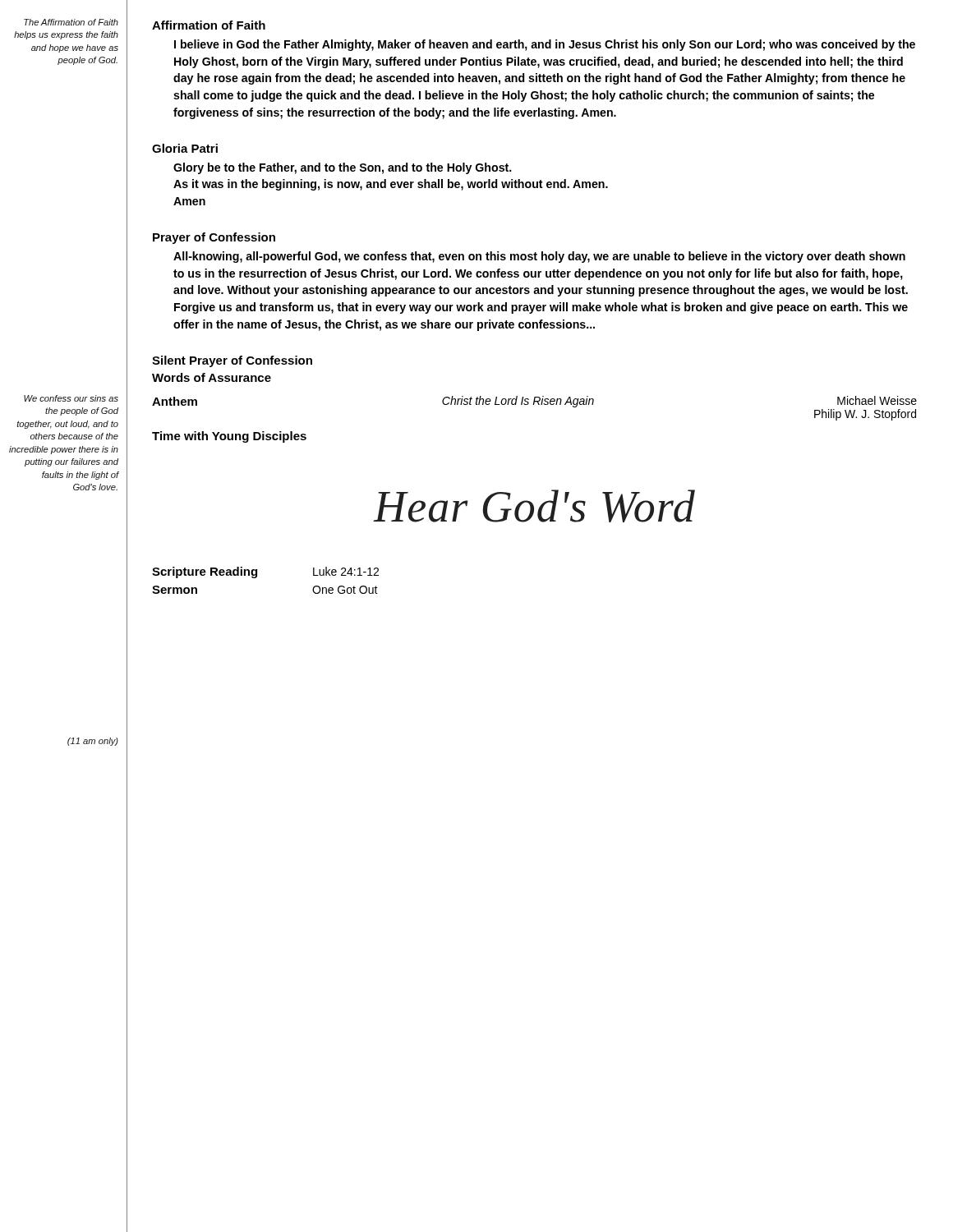Locate the text block starting "All-knowing, all-powerful God, we confess that, even"
Image resolution: width=953 pixels, height=1232 pixels.
pyautogui.click(x=541, y=290)
